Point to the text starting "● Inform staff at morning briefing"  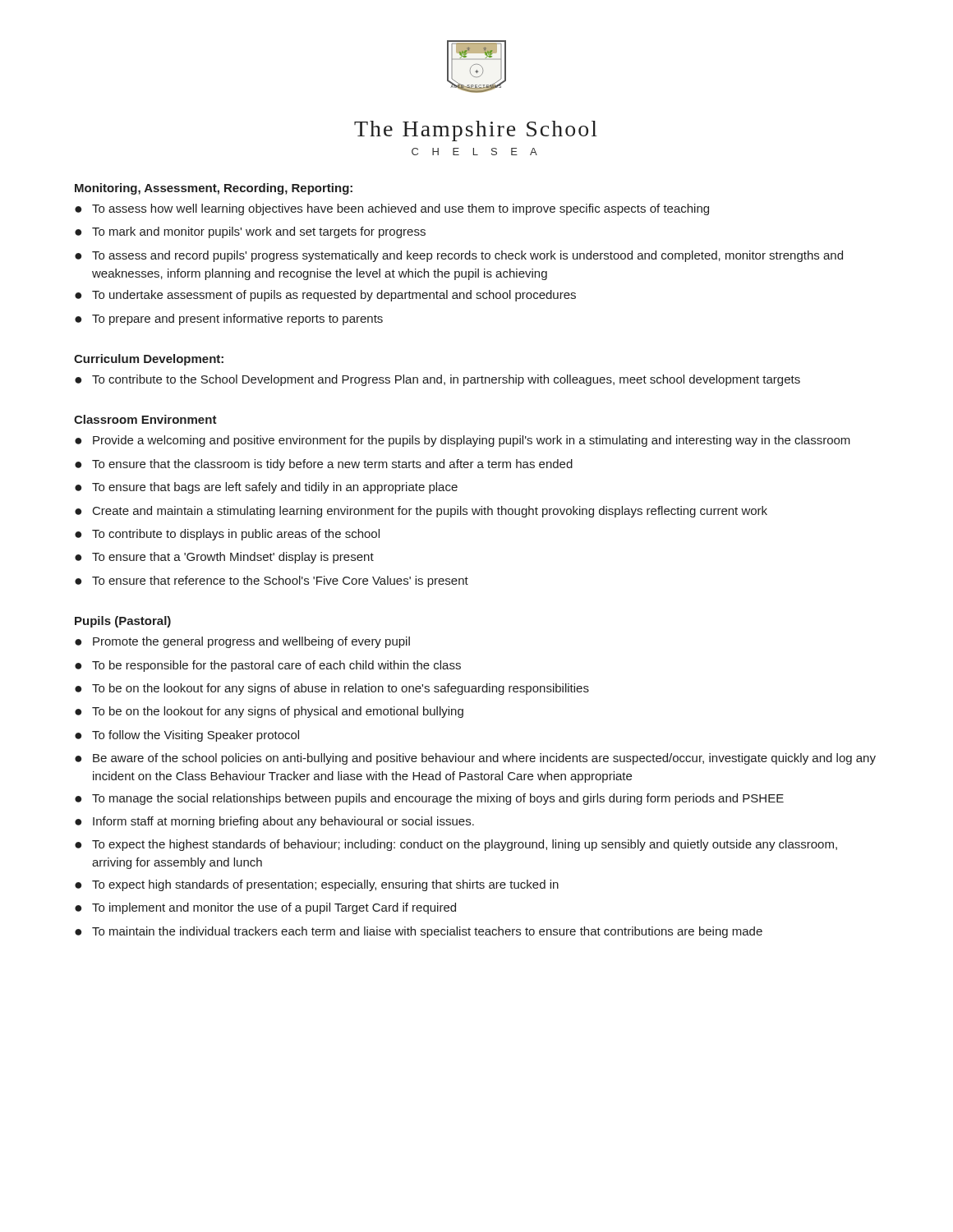(x=476, y=822)
